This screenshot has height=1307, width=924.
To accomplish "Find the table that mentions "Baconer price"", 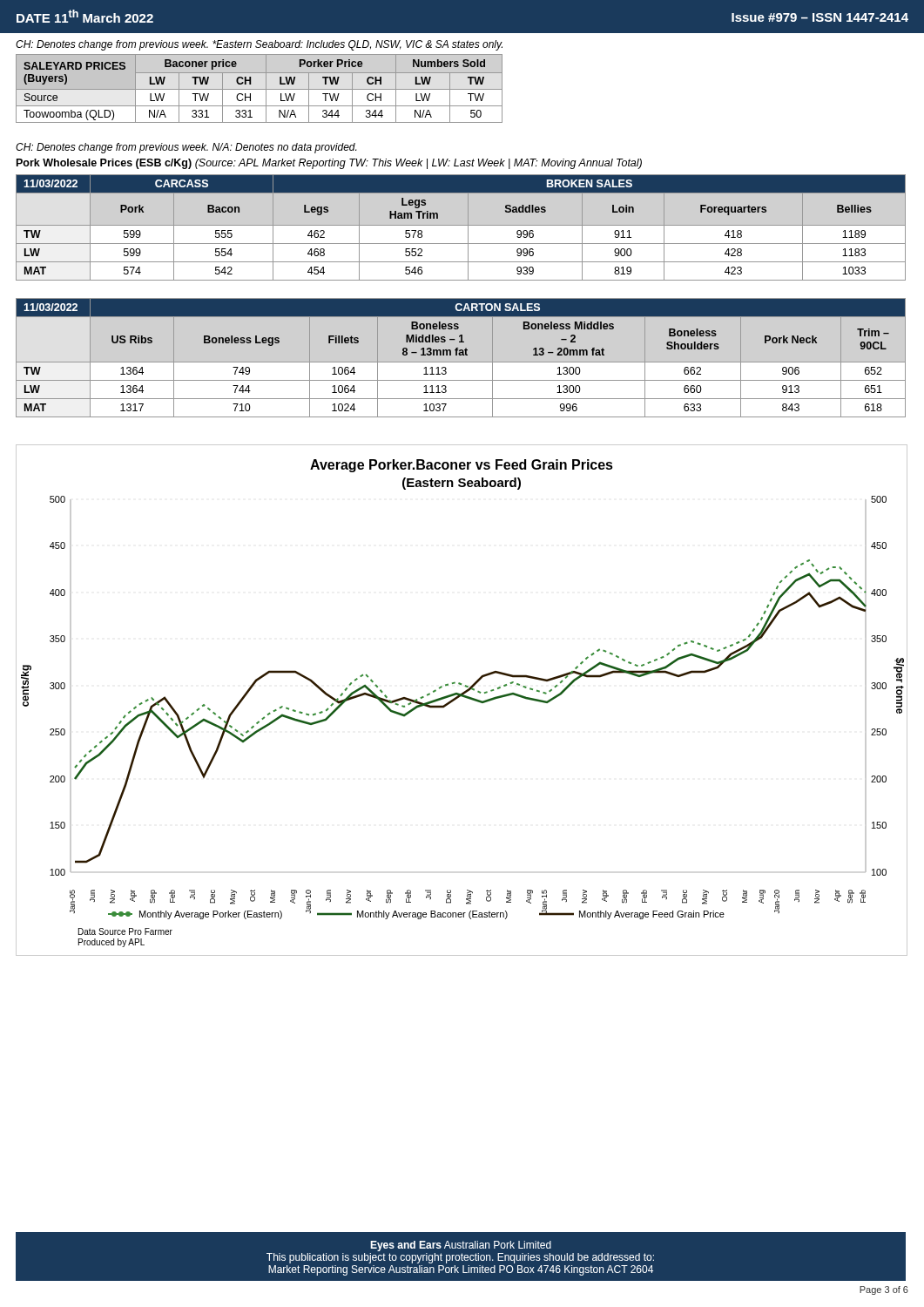I will pos(462,98).
